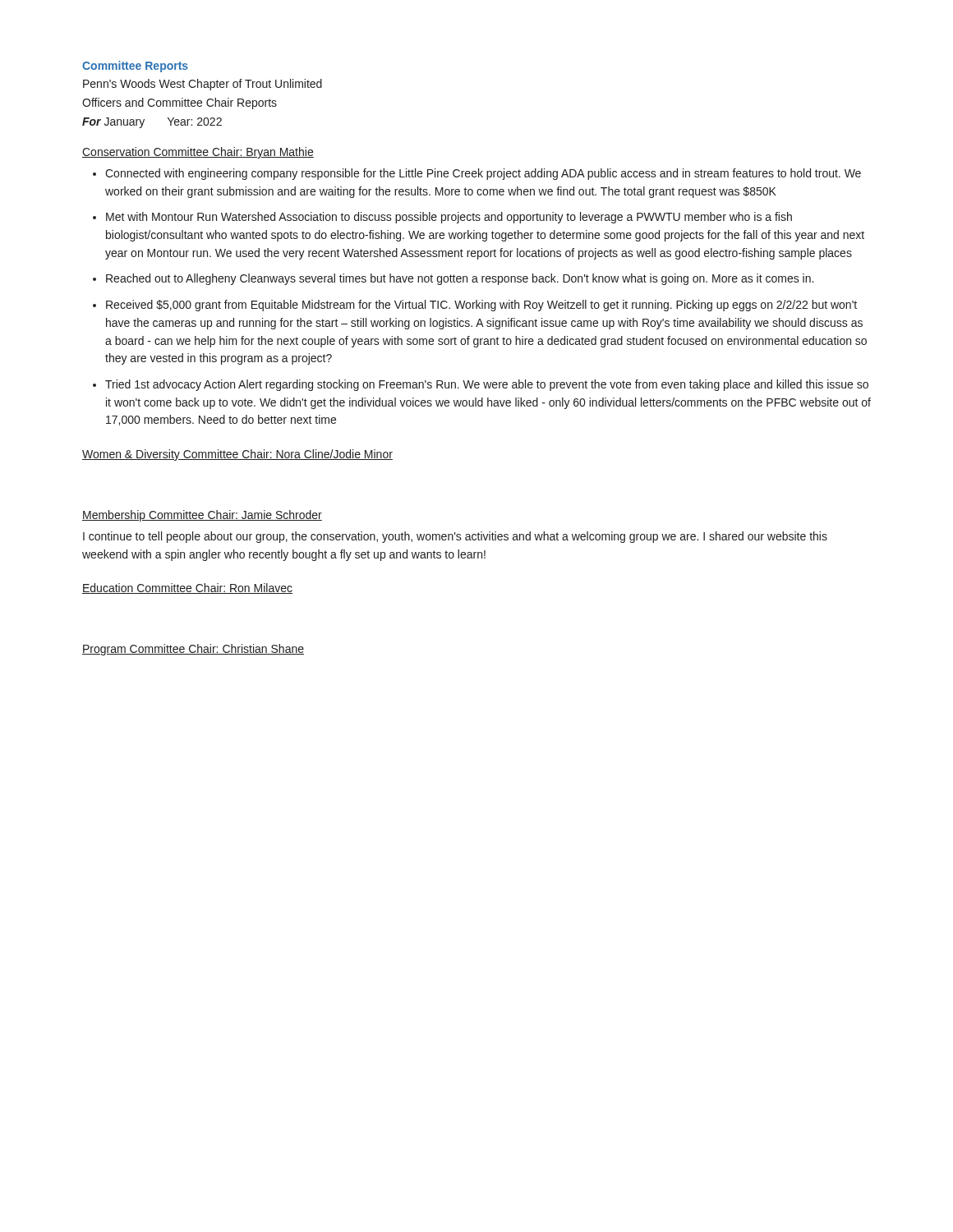Locate the text block containing "Women & Diversity Committee"

click(x=237, y=454)
